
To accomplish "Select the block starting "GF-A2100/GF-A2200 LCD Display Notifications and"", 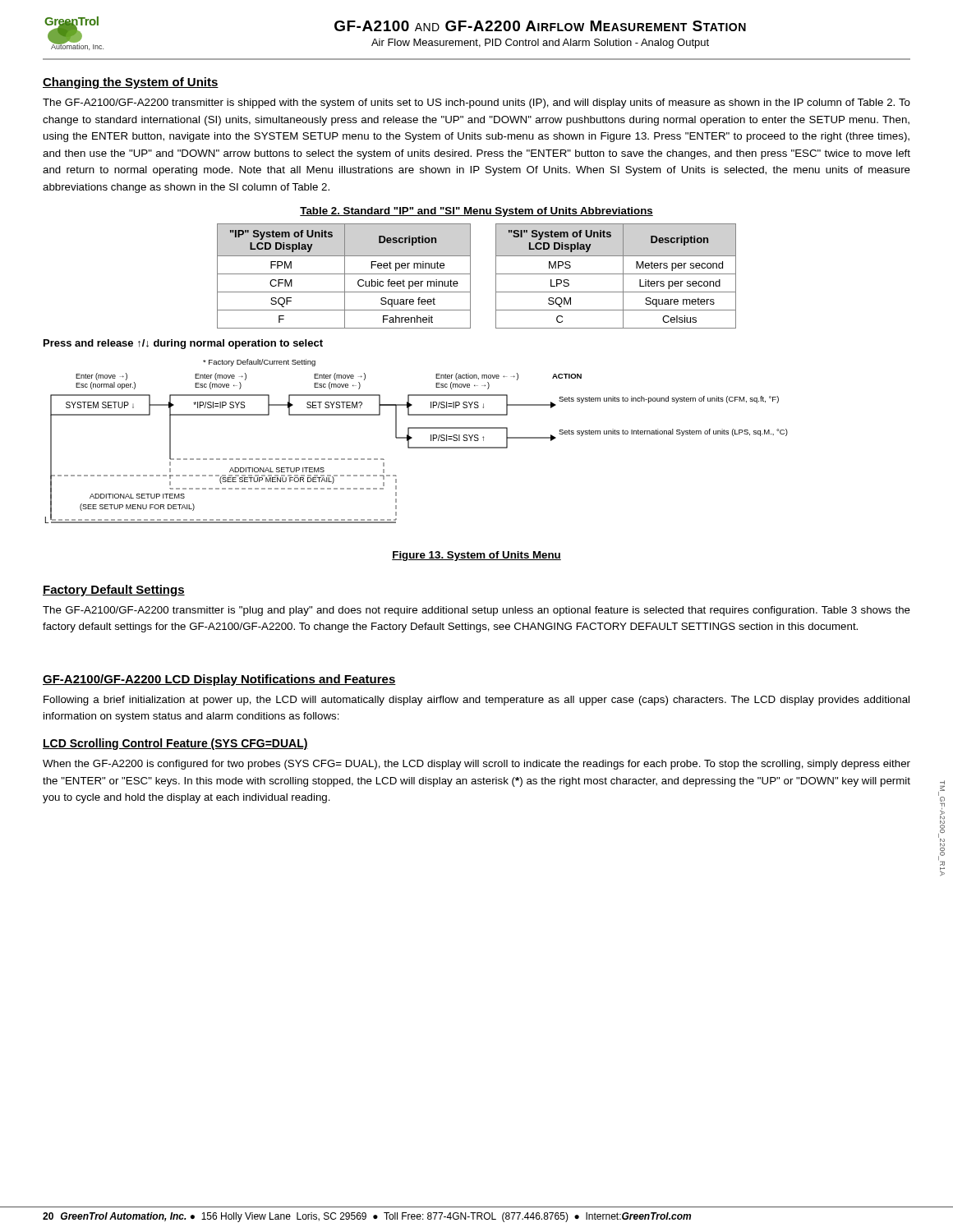I will (x=219, y=679).
